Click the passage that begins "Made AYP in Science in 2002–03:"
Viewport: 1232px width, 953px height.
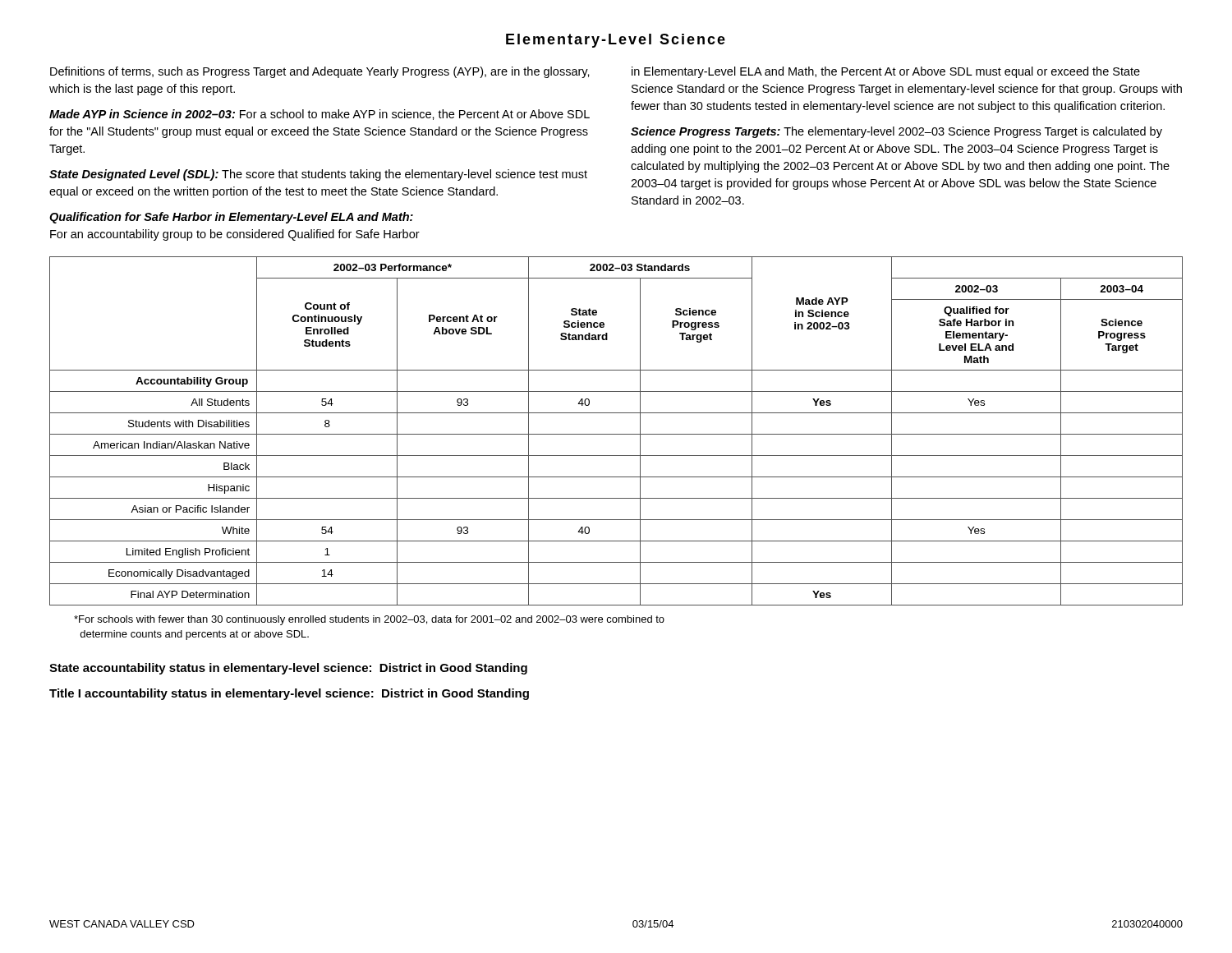pyautogui.click(x=319, y=132)
